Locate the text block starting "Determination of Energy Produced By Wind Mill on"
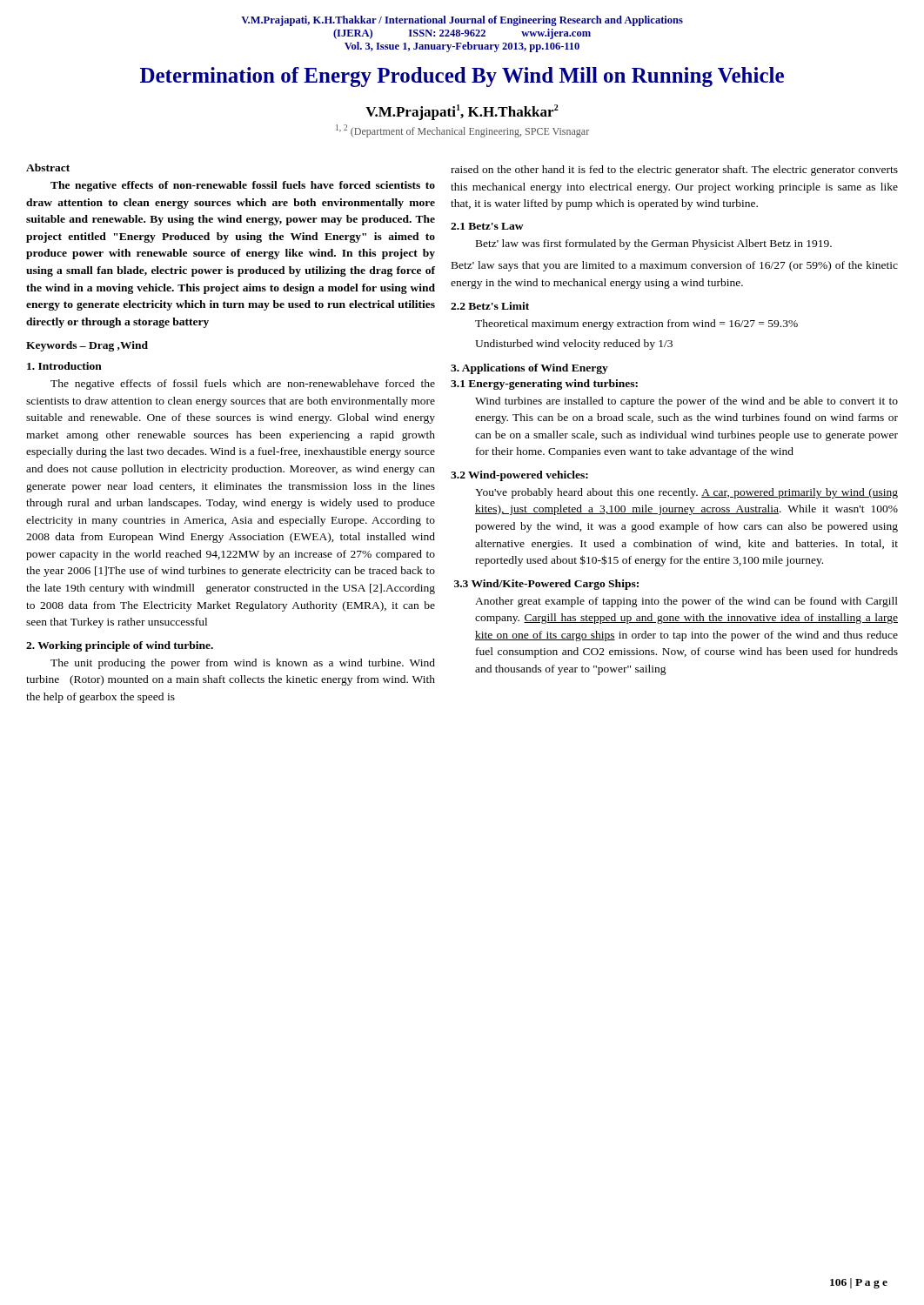924x1305 pixels. coord(462,75)
